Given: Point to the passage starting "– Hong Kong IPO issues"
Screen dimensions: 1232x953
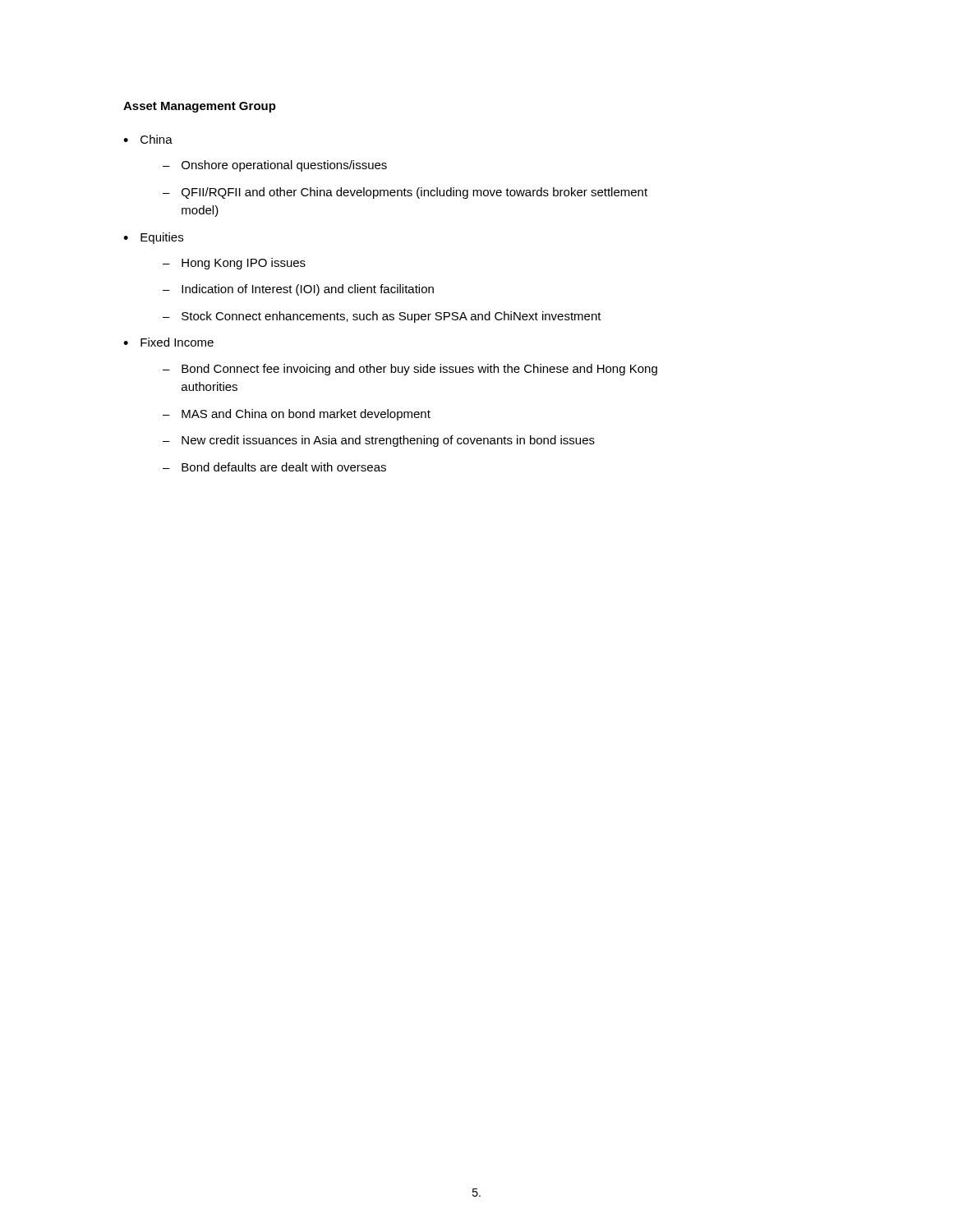Looking at the screenshot, I should point(234,263).
